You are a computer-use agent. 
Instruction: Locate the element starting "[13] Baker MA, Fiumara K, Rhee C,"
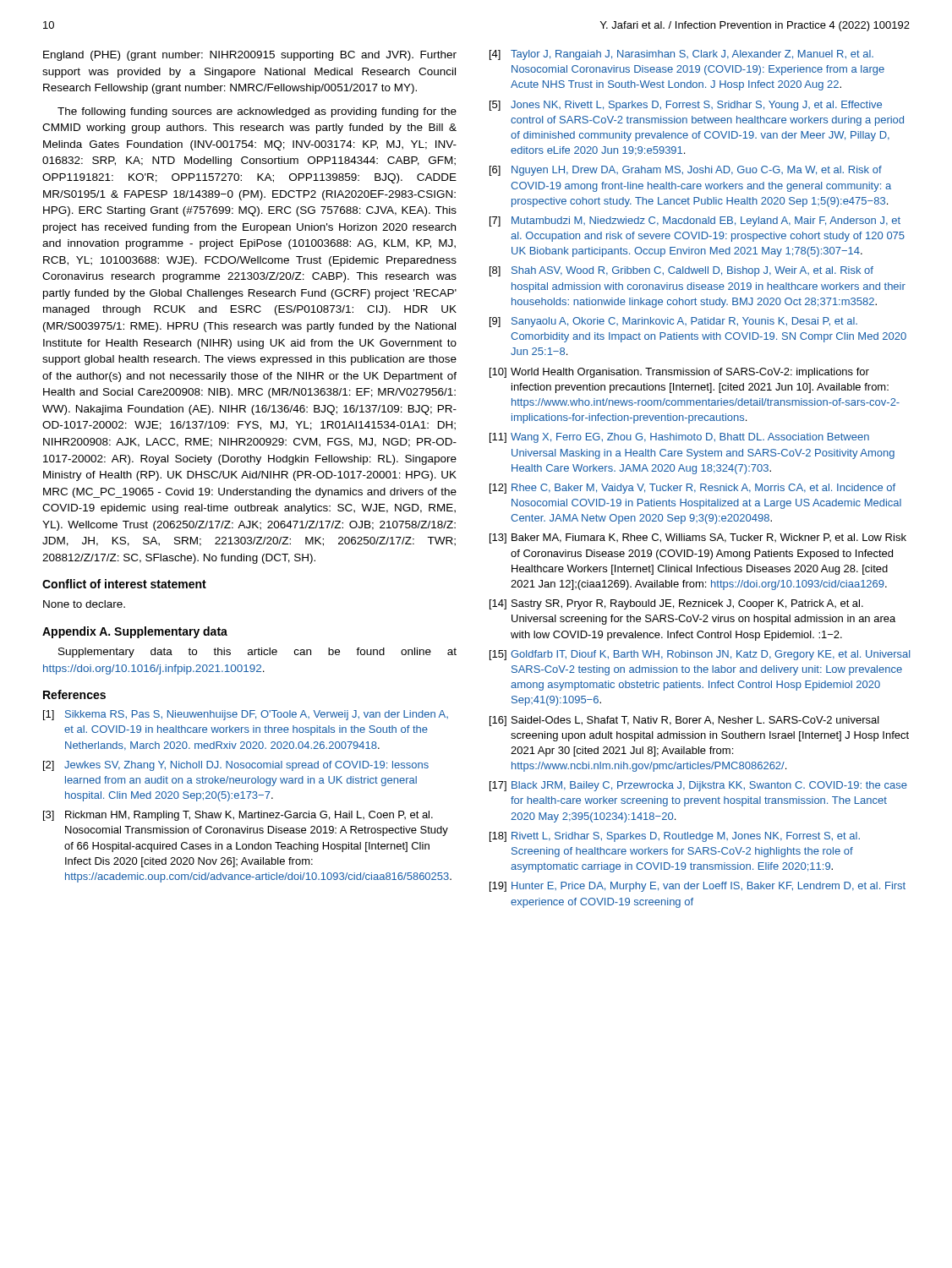(x=700, y=561)
